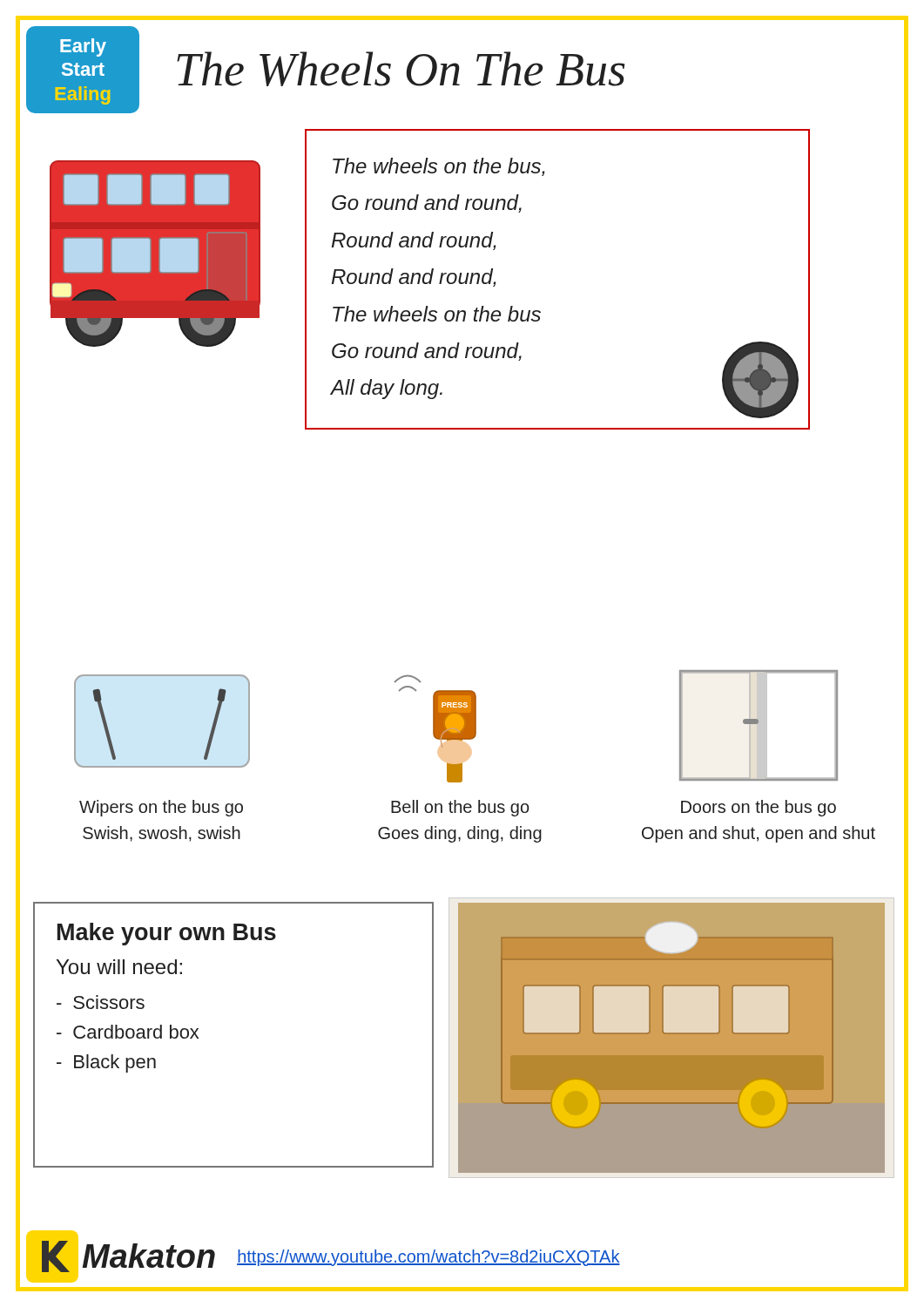The width and height of the screenshot is (924, 1307).
Task: Navigate to the text starting "Doors on the bus goOpen"
Action: (x=758, y=820)
